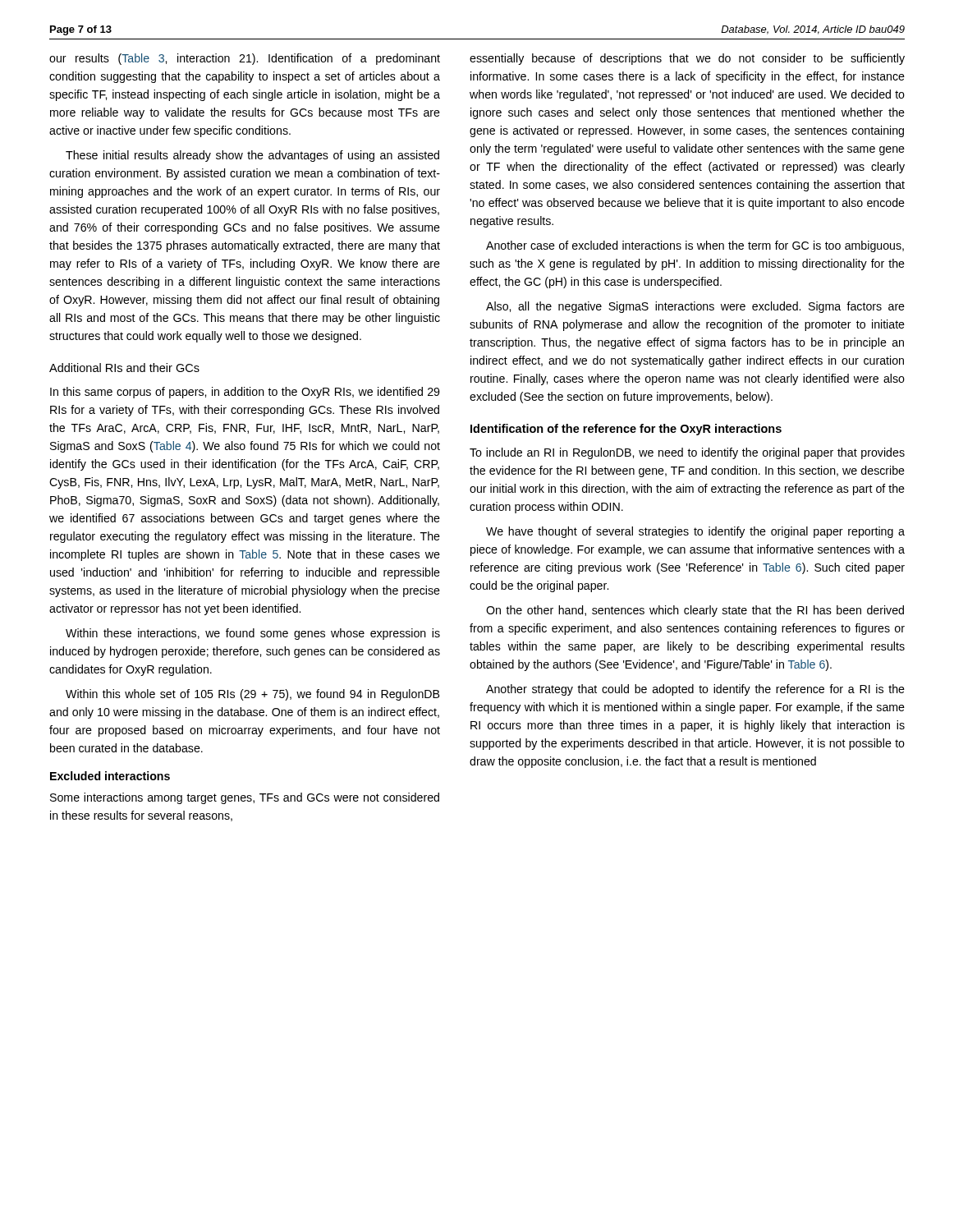Point to the block starting "To include an RI in RegulonDB,"
954x1232 pixels.
(x=687, y=607)
